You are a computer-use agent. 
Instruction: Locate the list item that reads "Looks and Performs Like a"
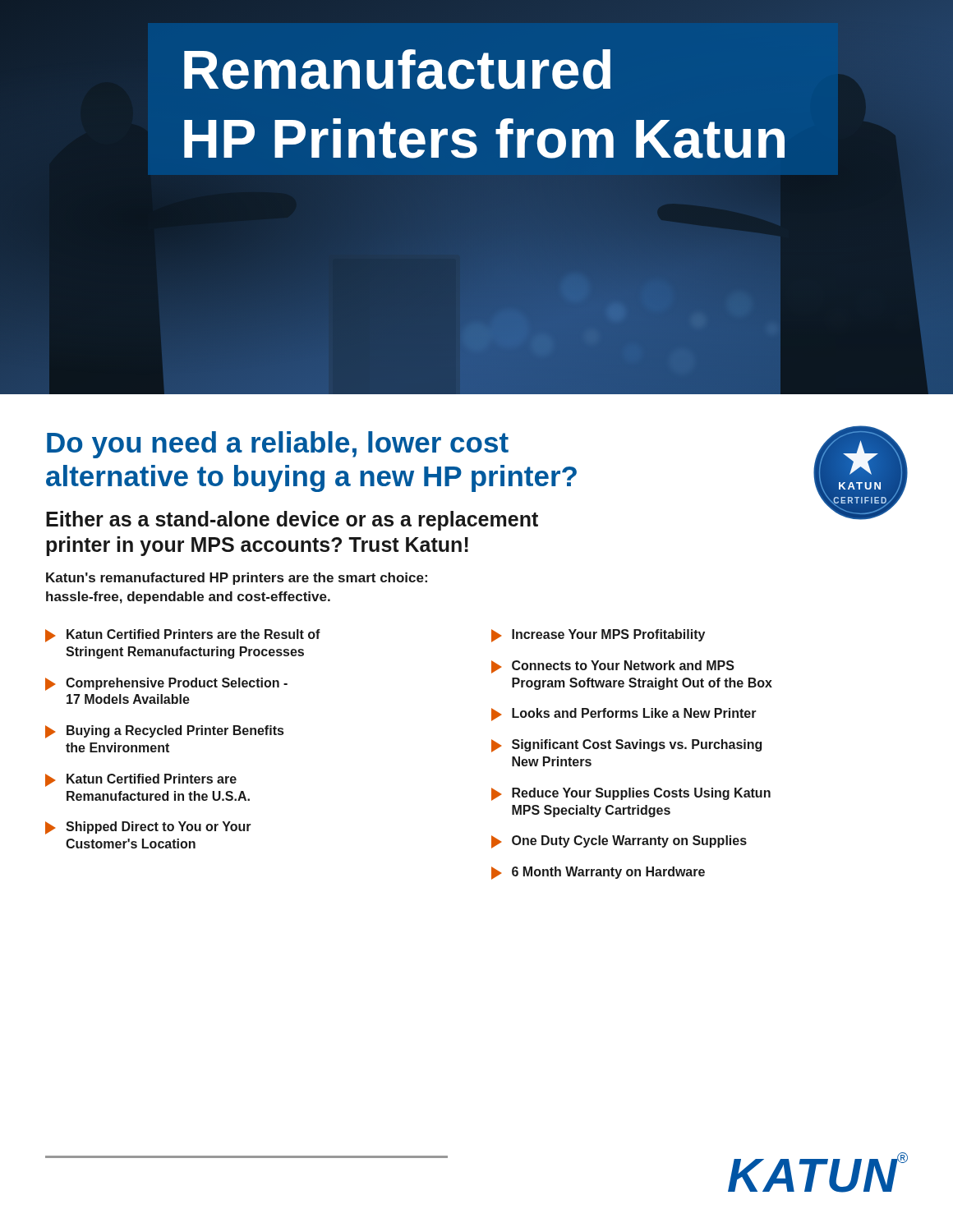(x=624, y=714)
